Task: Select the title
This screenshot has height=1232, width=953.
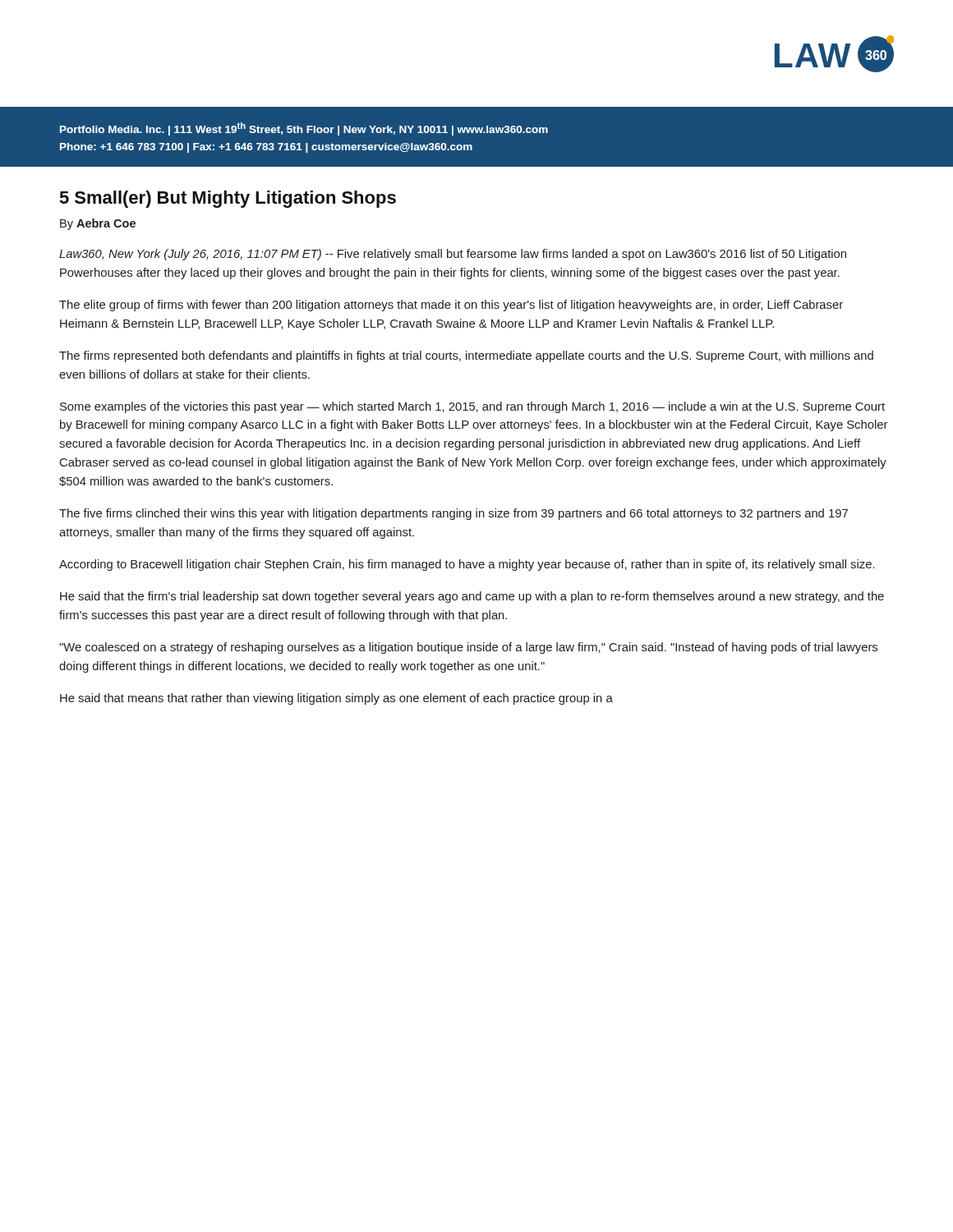Action: [476, 198]
